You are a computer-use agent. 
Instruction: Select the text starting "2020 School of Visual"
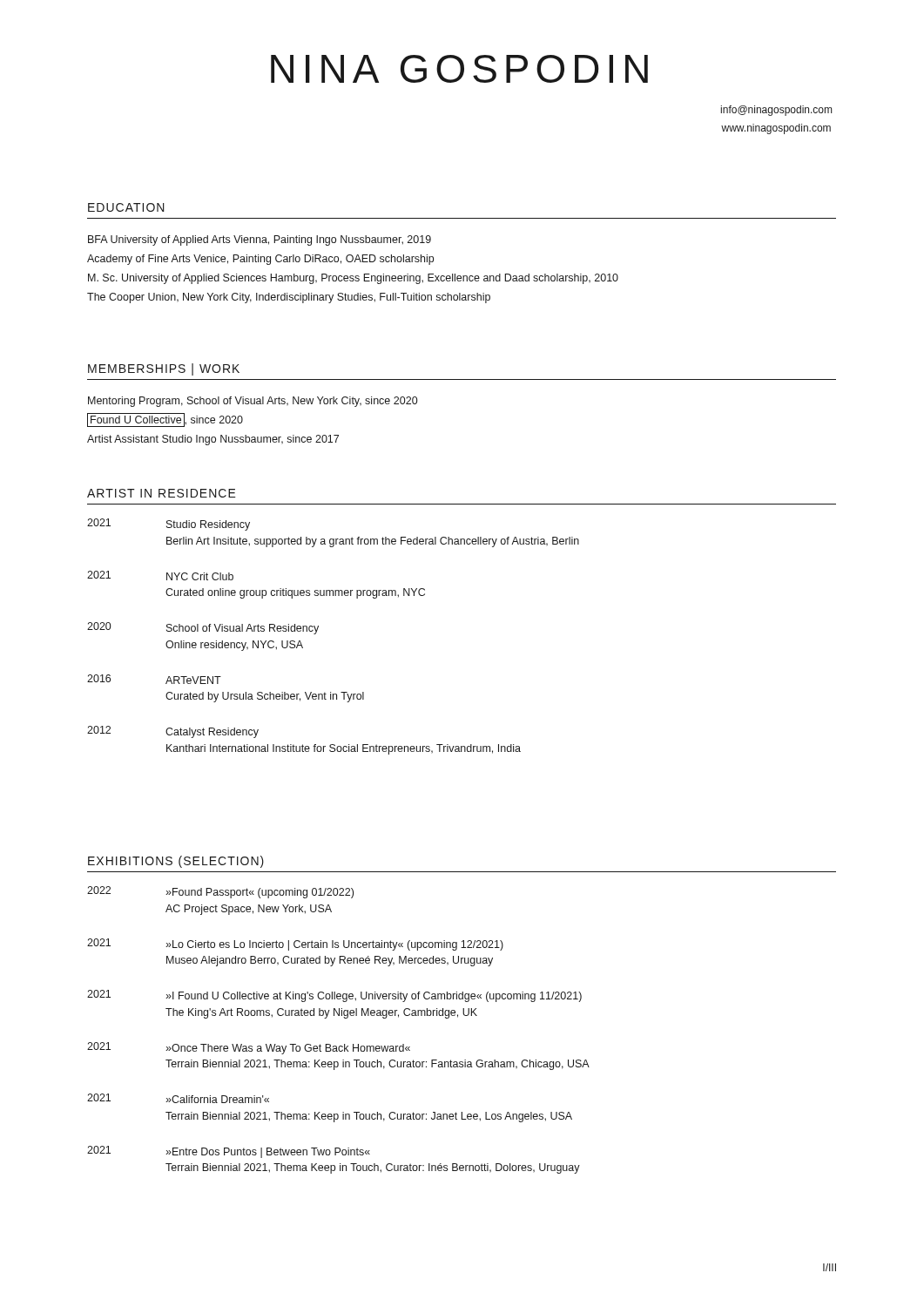(x=203, y=637)
